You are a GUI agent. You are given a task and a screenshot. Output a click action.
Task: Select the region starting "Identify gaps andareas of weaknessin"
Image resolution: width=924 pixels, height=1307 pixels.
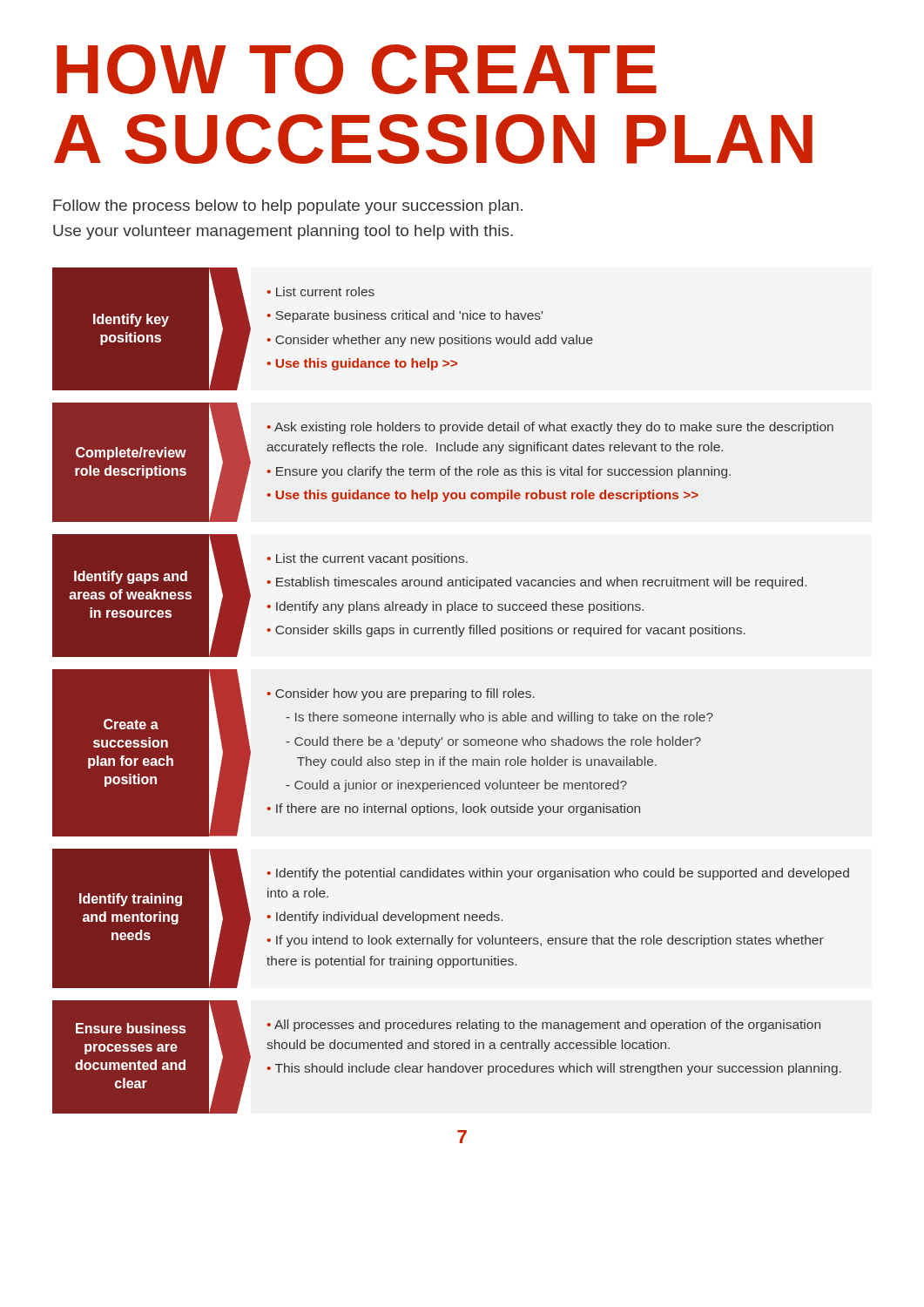(x=462, y=596)
